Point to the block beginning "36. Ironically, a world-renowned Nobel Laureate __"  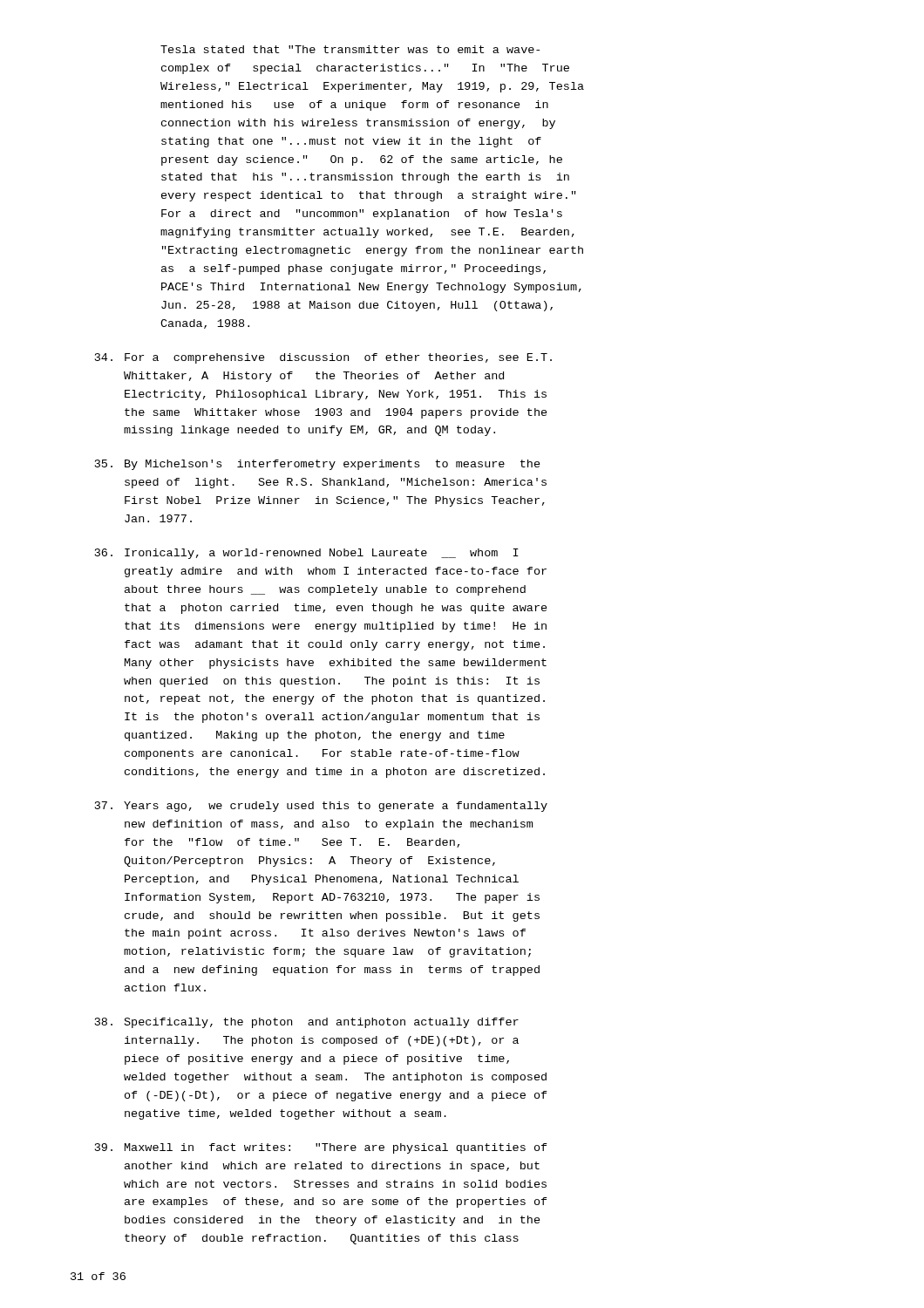pyautogui.click(x=462, y=664)
